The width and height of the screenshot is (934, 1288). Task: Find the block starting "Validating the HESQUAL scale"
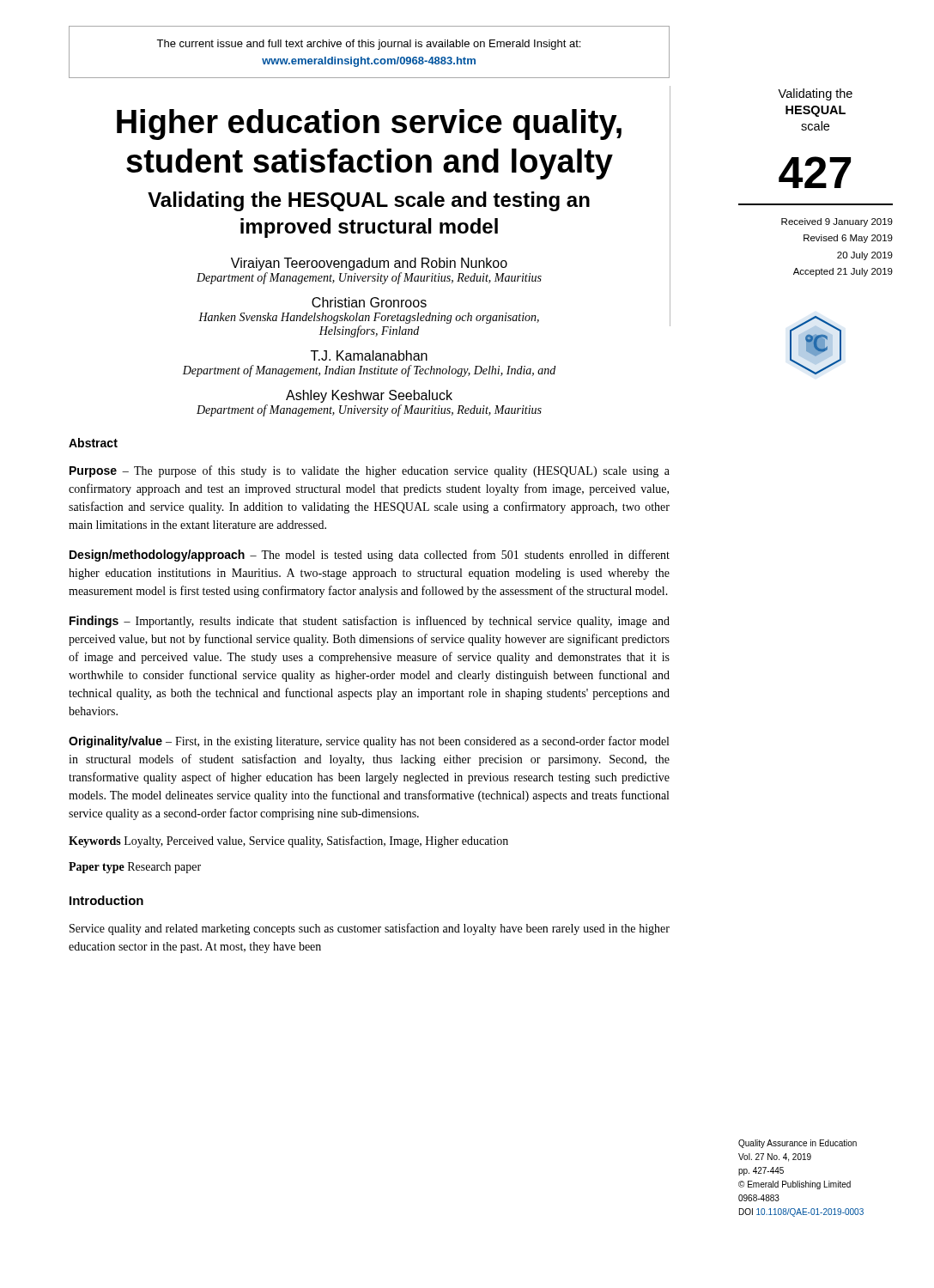click(x=369, y=213)
